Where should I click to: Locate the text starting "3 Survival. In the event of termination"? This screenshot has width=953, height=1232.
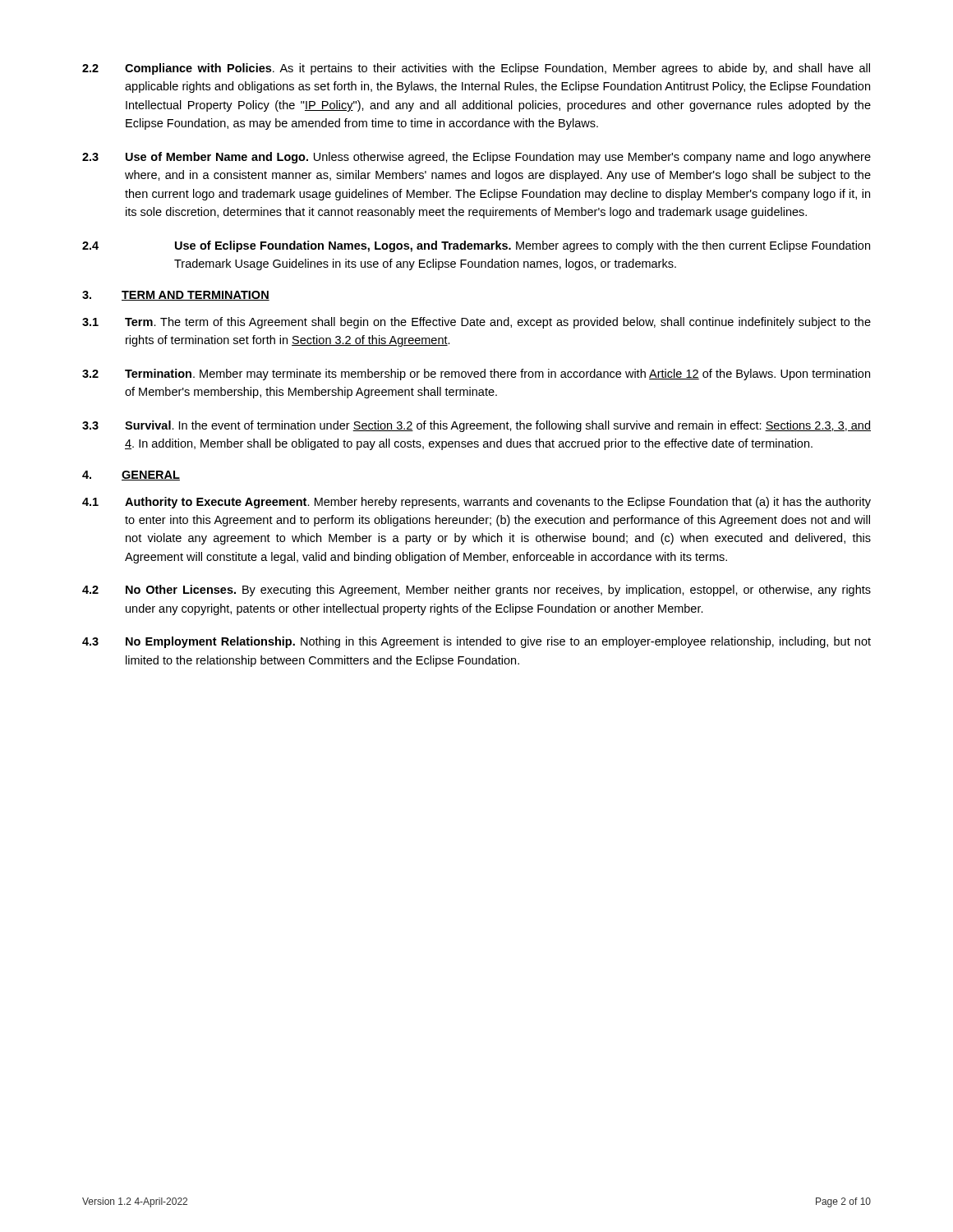pyautogui.click(x=476, y=435)
